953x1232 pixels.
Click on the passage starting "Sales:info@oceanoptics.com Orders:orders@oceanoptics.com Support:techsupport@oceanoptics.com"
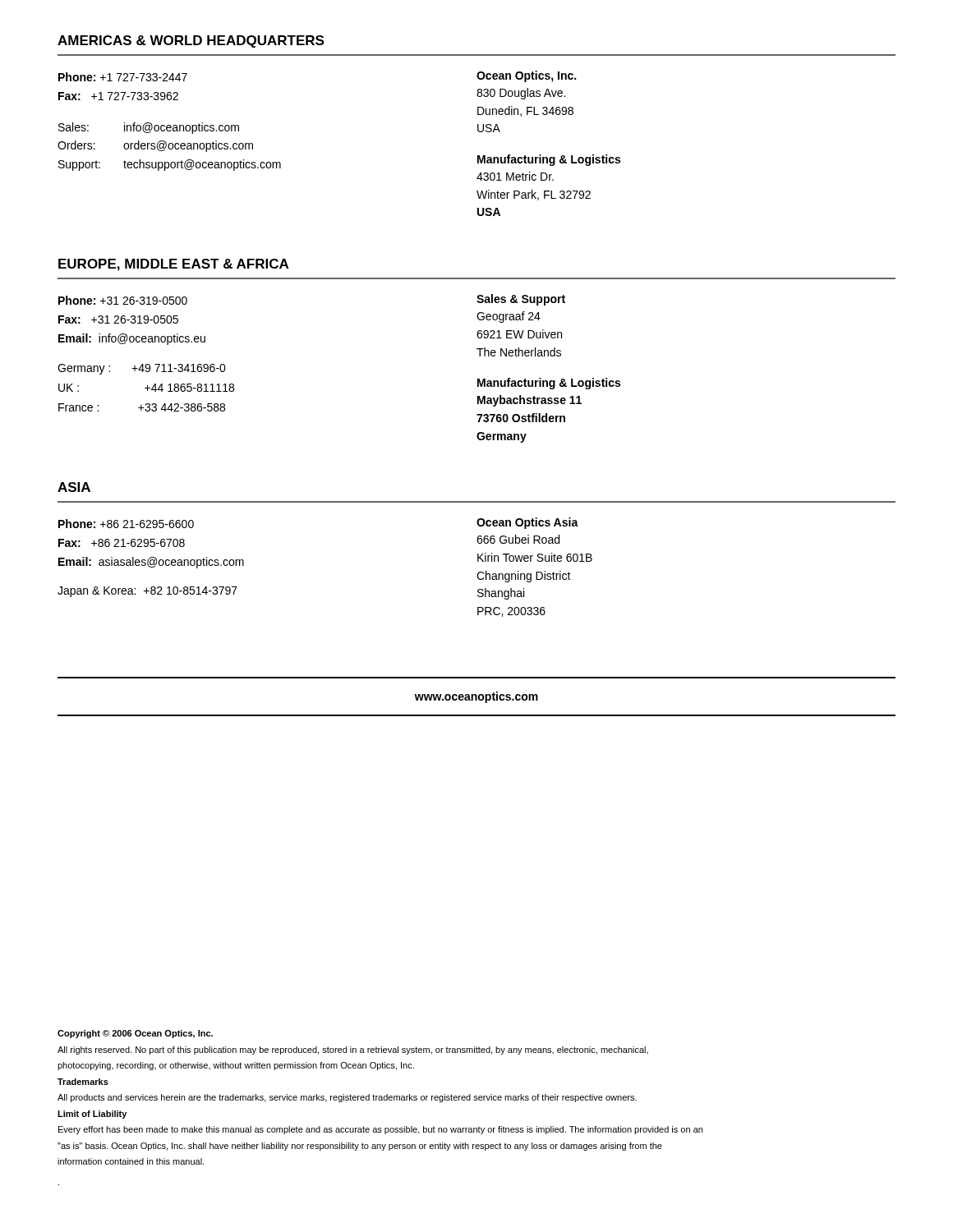tap(259, 146)
